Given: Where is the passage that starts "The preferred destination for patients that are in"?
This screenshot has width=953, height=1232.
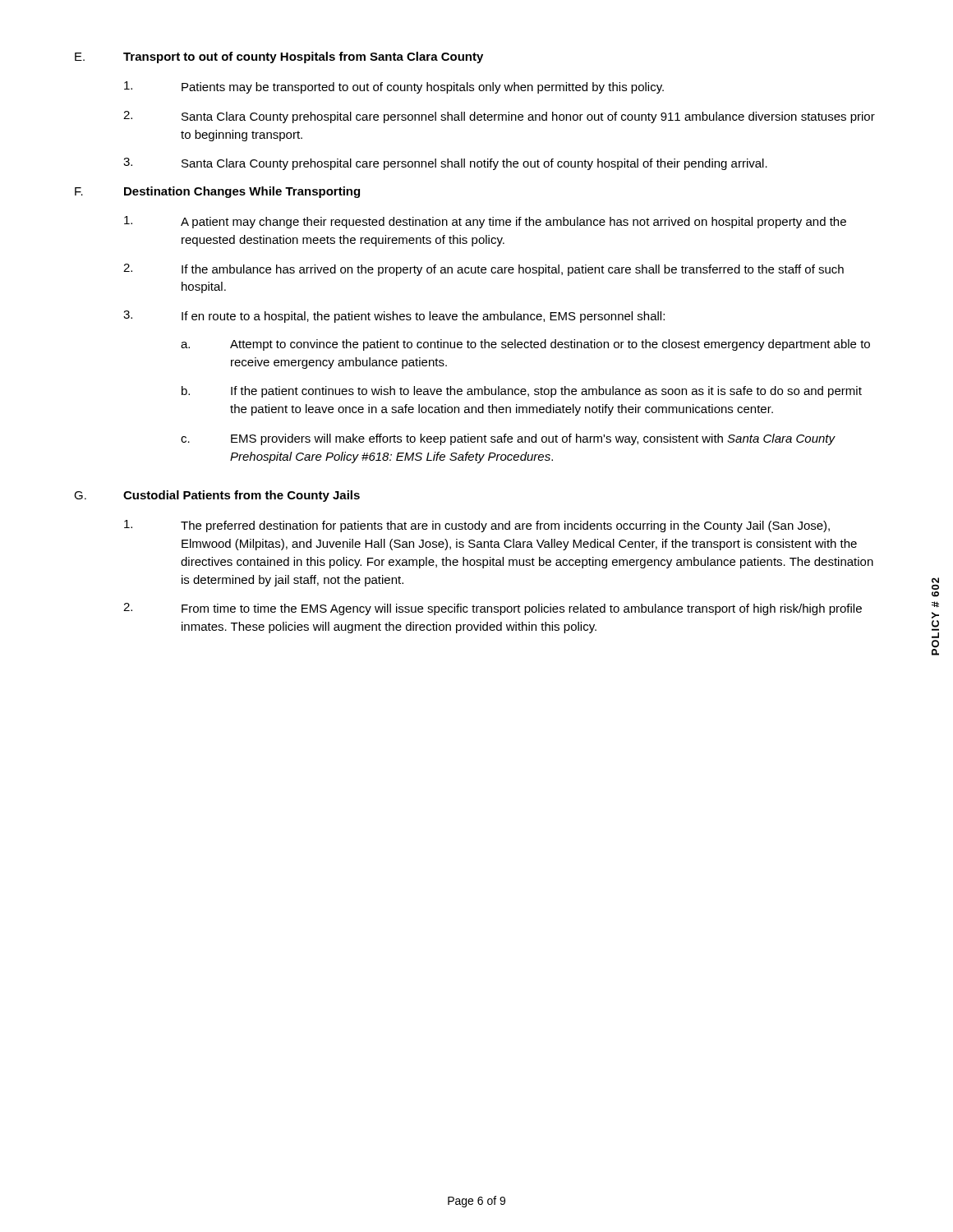Looking at the screenshot, I should [x=501, y=553].
